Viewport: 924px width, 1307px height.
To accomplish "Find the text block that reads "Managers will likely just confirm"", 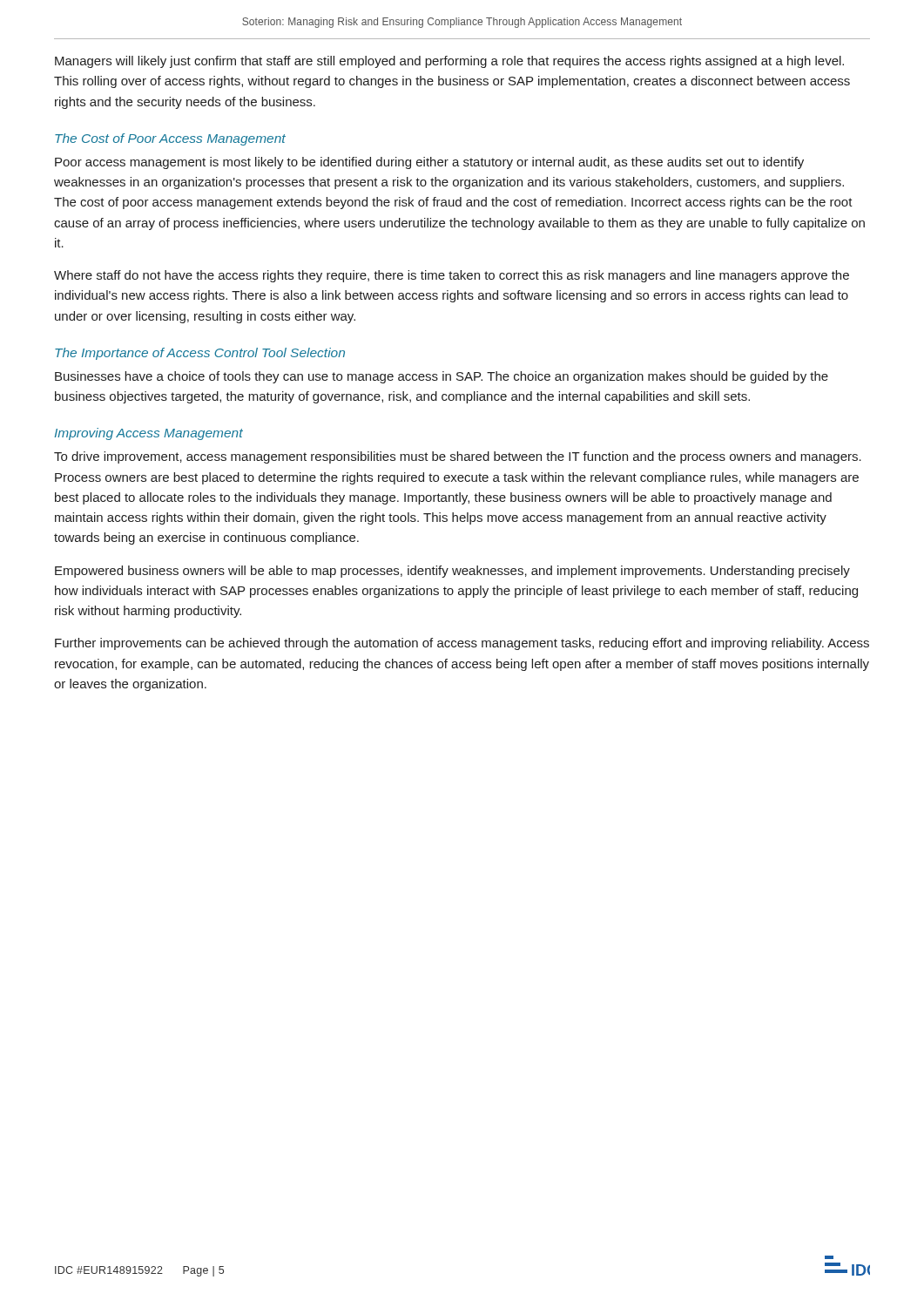I will (x=462, y=81).
